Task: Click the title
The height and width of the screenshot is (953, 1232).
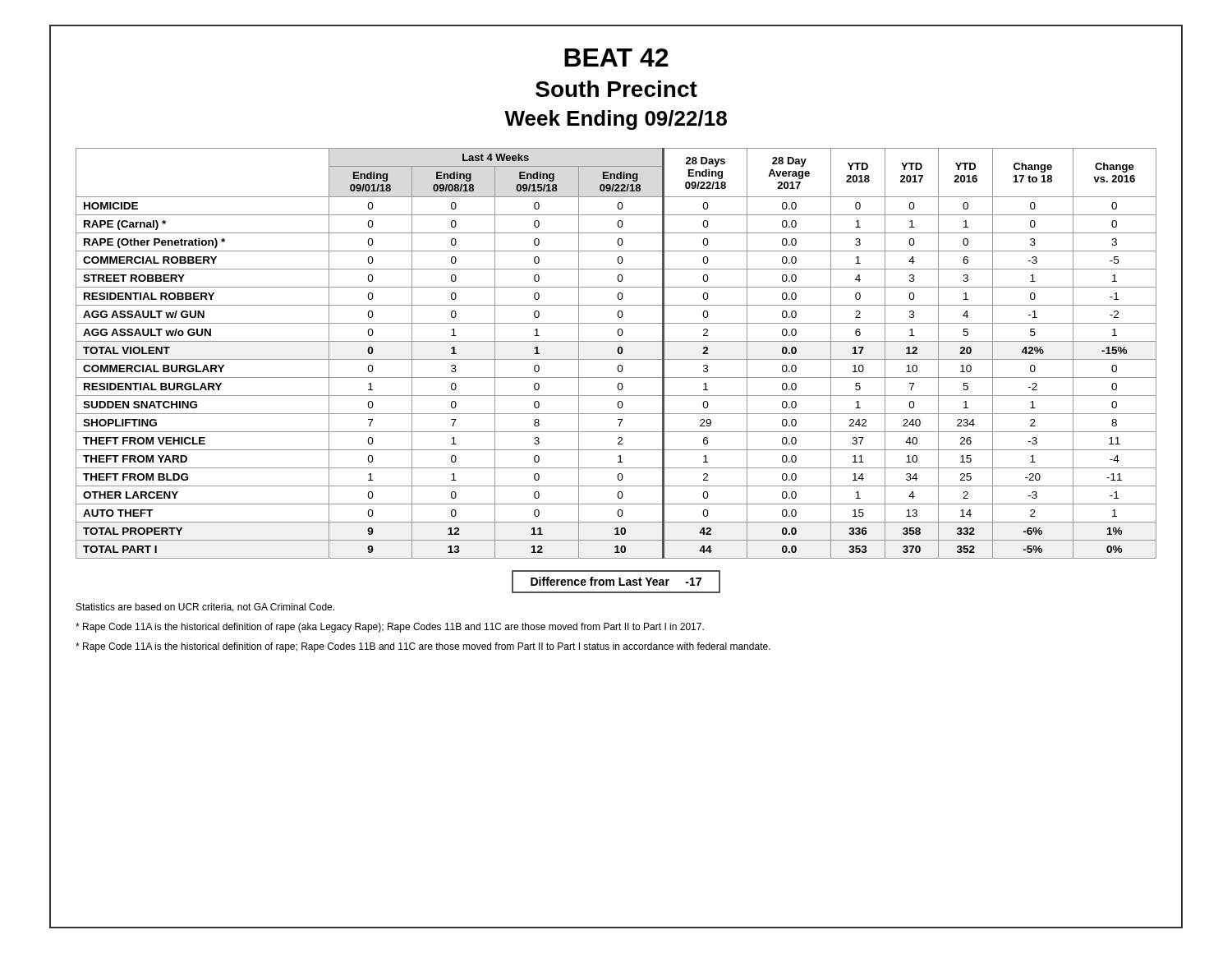Action: click(616, 87)
